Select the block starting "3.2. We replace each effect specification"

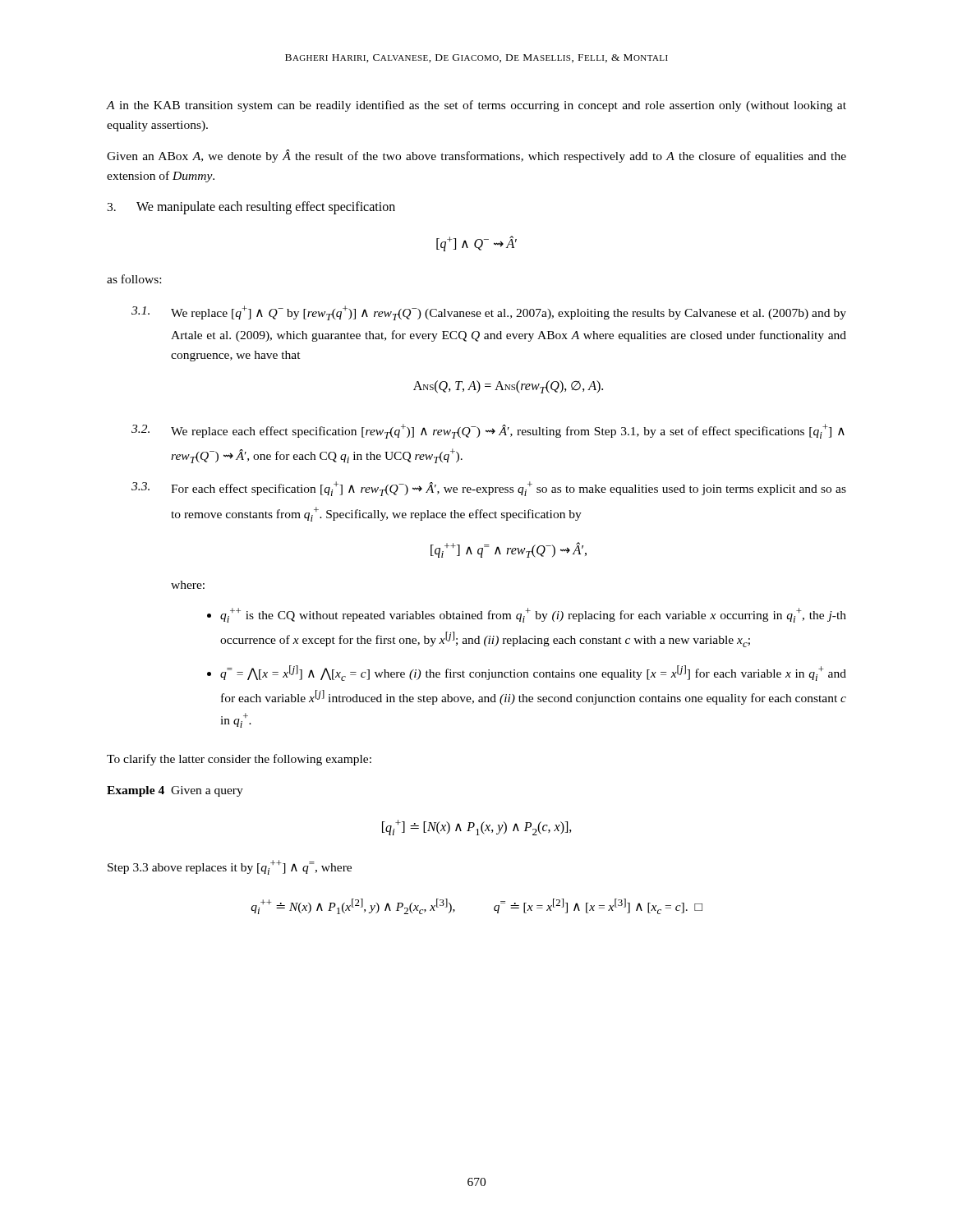click(x=489, y=444)
